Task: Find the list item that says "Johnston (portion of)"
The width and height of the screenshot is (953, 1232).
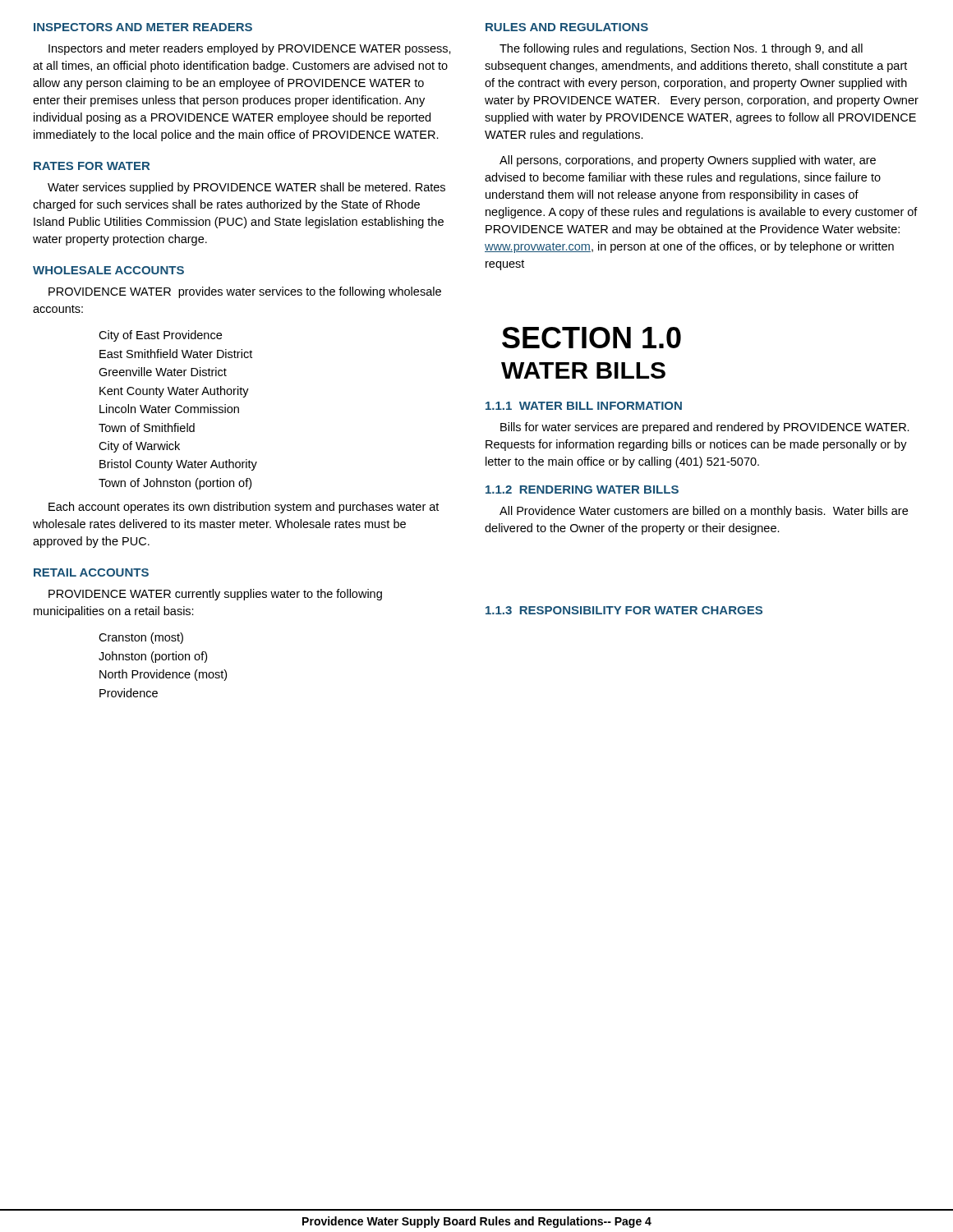Action: (x=153, y=656)
